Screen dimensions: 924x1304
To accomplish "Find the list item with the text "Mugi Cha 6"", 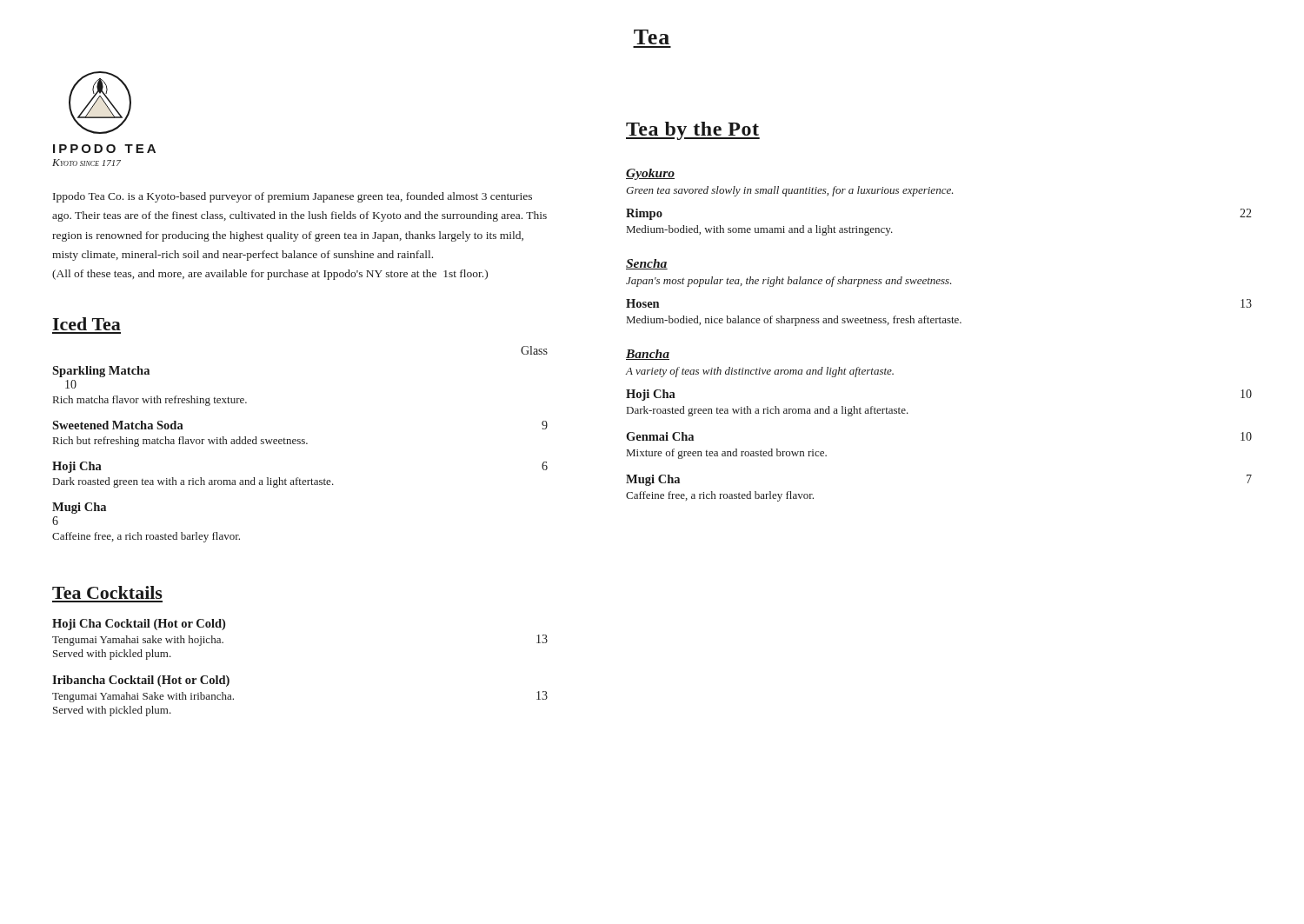I will click(79, 508).
